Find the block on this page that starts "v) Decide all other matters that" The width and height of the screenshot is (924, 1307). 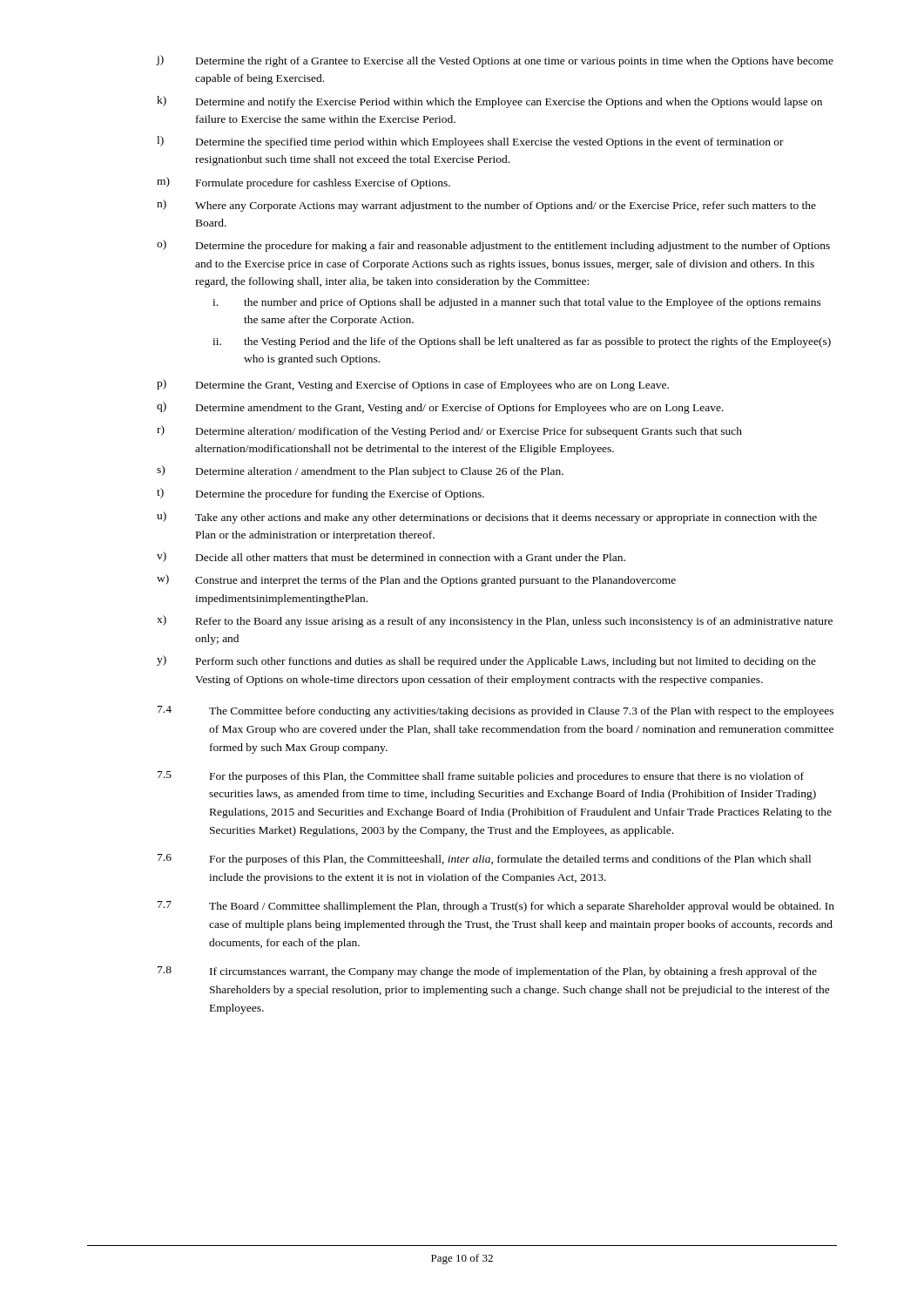point(497,558)
